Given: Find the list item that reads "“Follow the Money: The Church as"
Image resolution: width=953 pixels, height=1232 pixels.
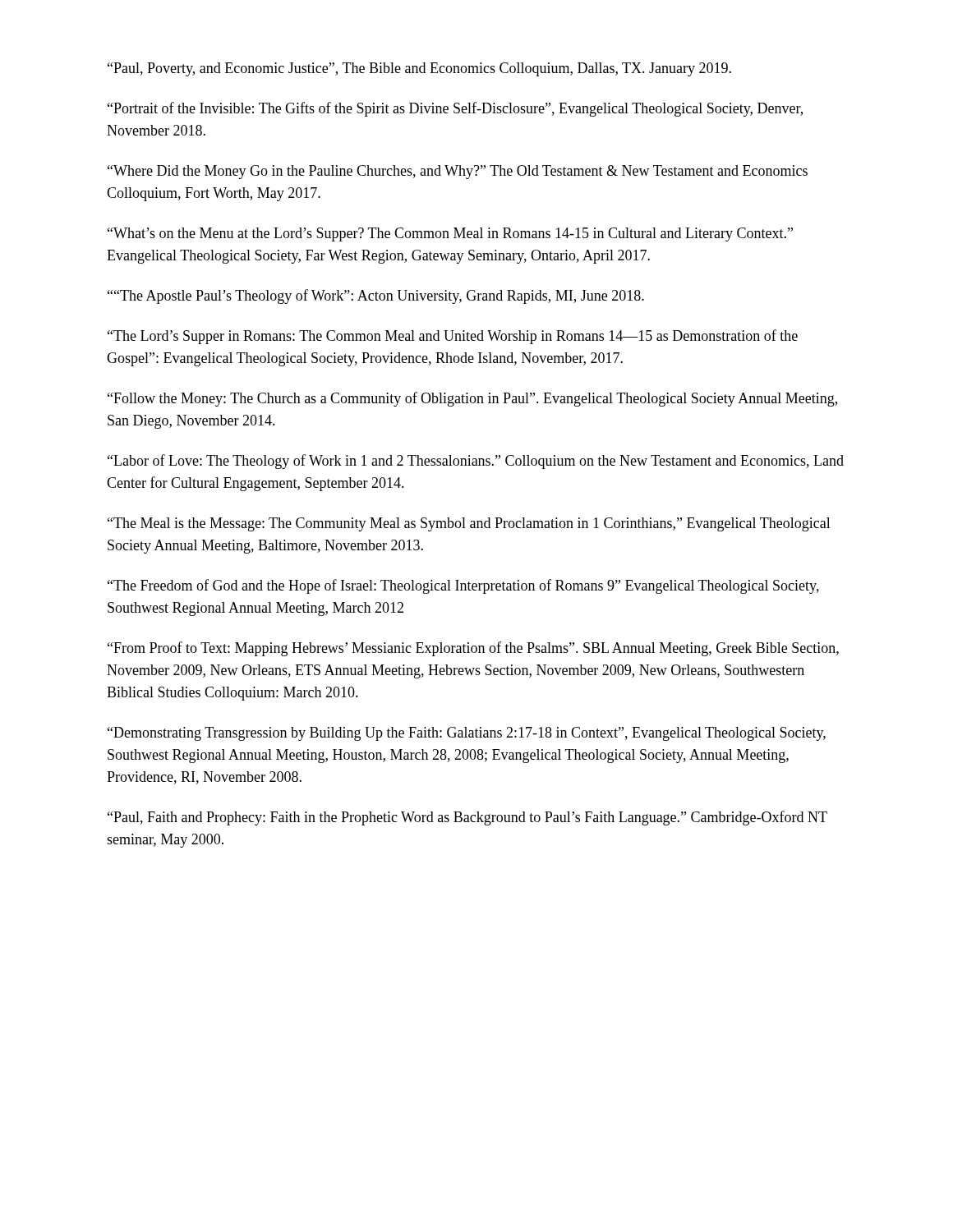Looking at the screenshot, I should (472, 409).
